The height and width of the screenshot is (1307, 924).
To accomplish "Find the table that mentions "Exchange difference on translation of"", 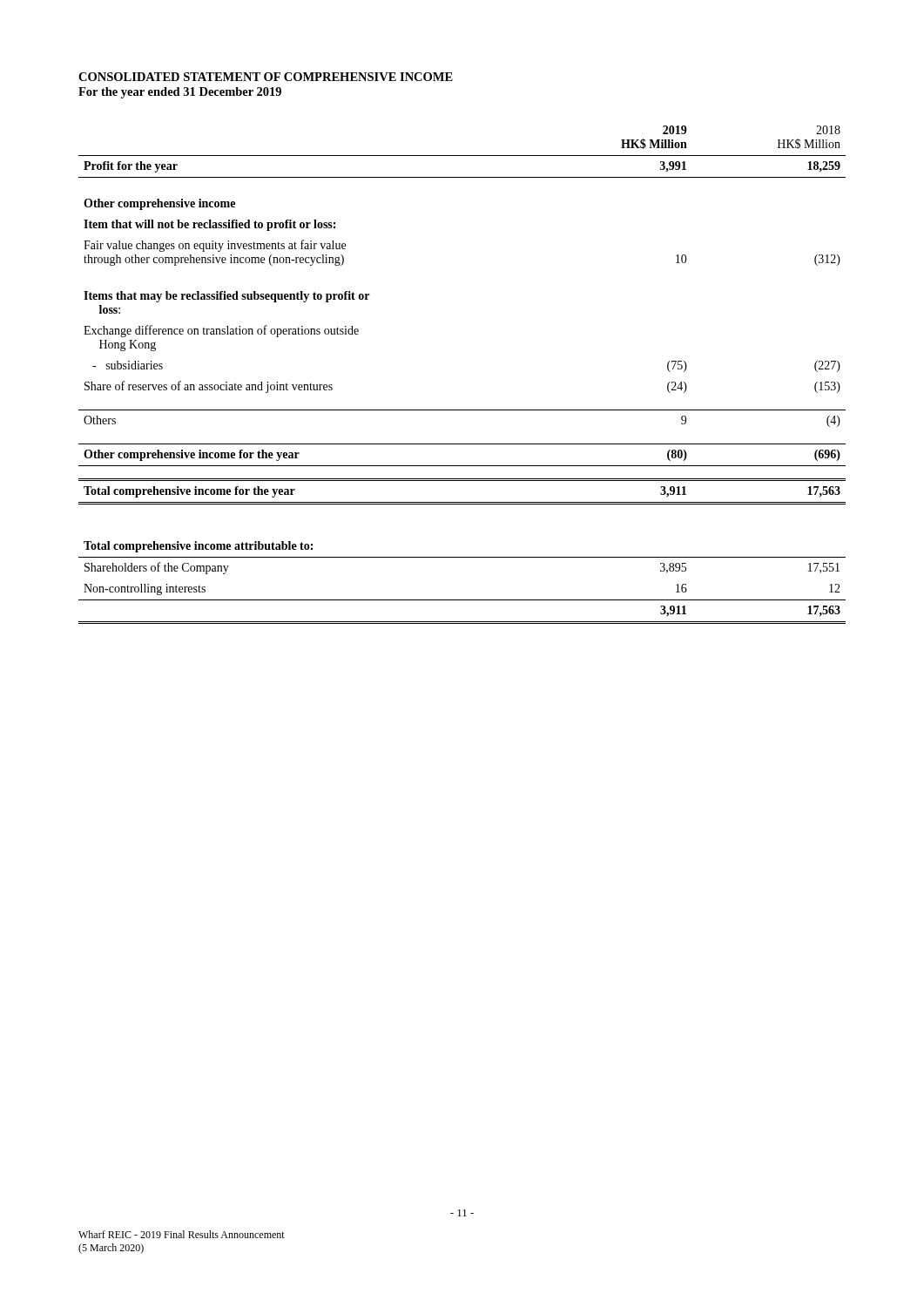I will pyautogui.click(x=462, y=372).
